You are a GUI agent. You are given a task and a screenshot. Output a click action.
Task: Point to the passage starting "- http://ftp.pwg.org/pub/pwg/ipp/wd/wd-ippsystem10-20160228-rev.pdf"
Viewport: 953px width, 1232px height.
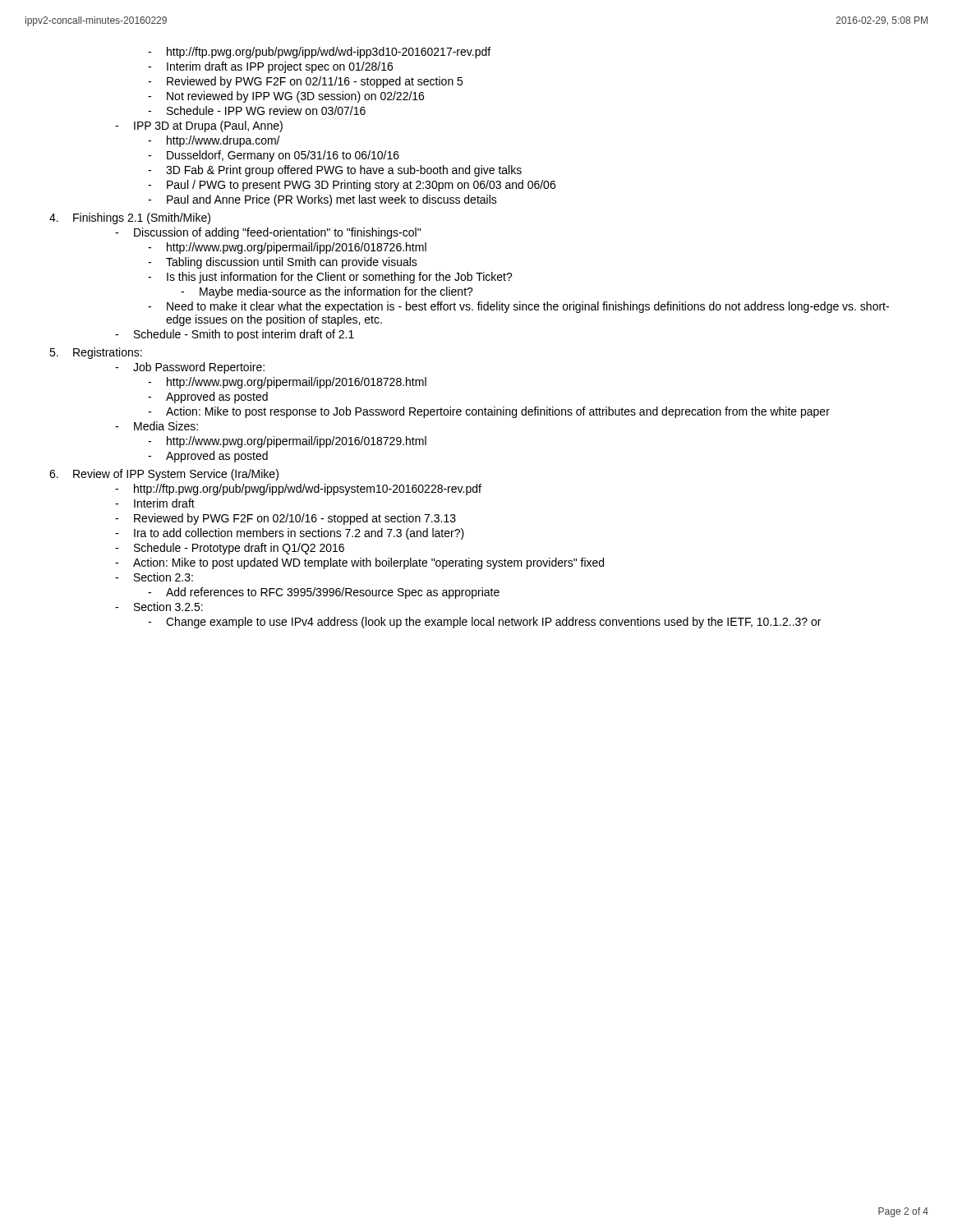click(x=298, y=490)
